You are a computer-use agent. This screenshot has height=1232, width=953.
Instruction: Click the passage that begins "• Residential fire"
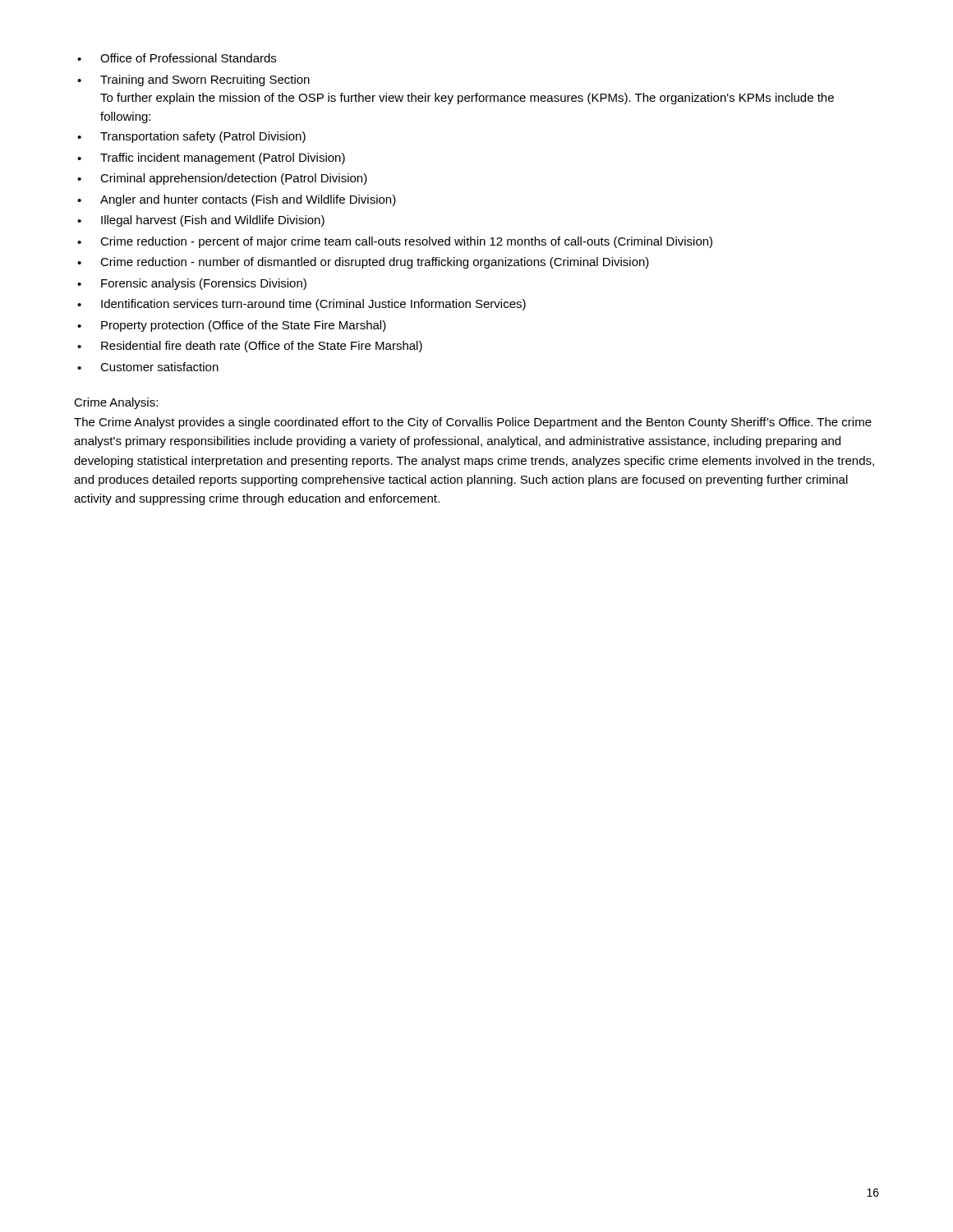(250, 347)
